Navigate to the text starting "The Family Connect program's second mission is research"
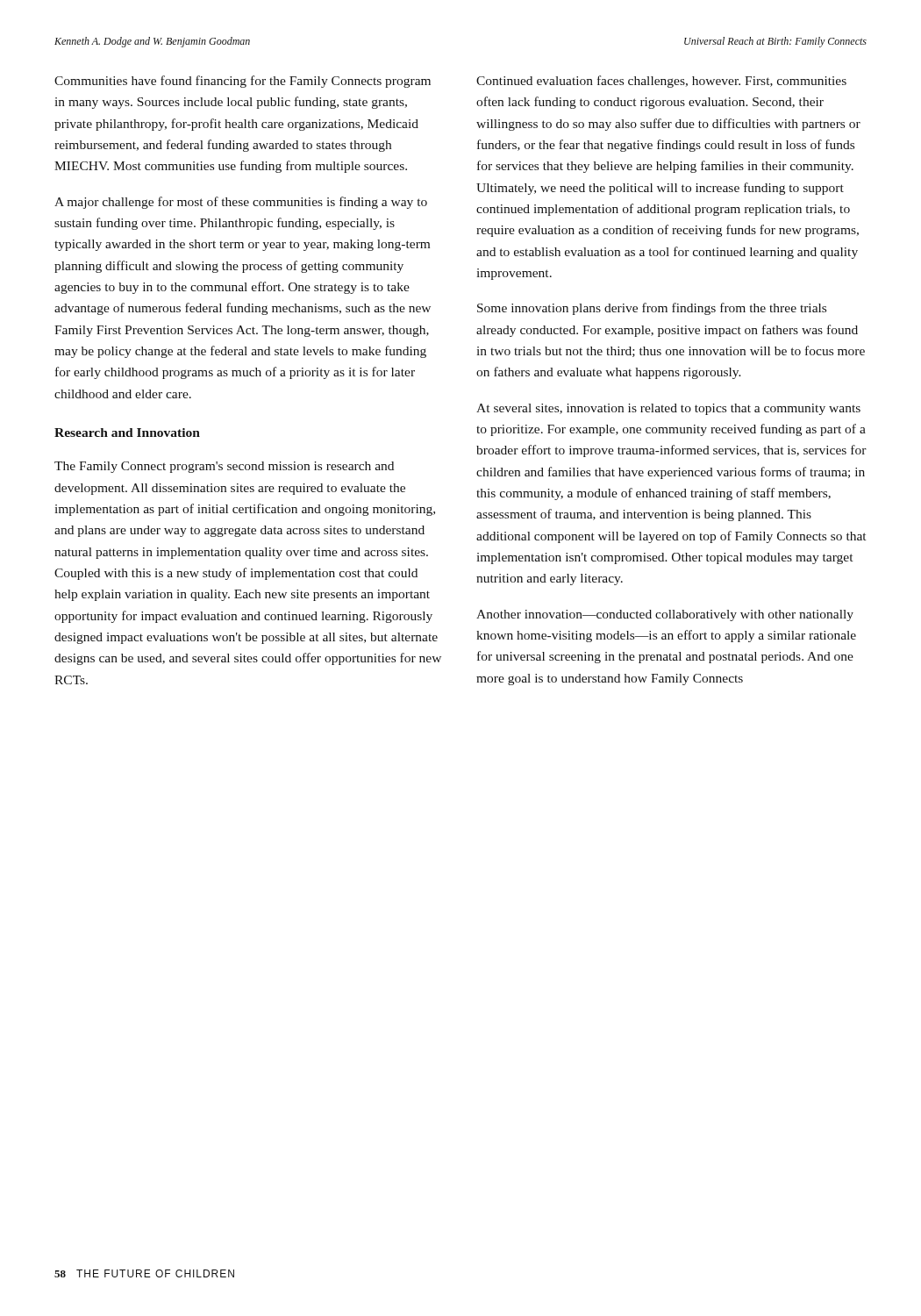The image size is (921, 1316). pyautogui.click(x=250, y=573)
